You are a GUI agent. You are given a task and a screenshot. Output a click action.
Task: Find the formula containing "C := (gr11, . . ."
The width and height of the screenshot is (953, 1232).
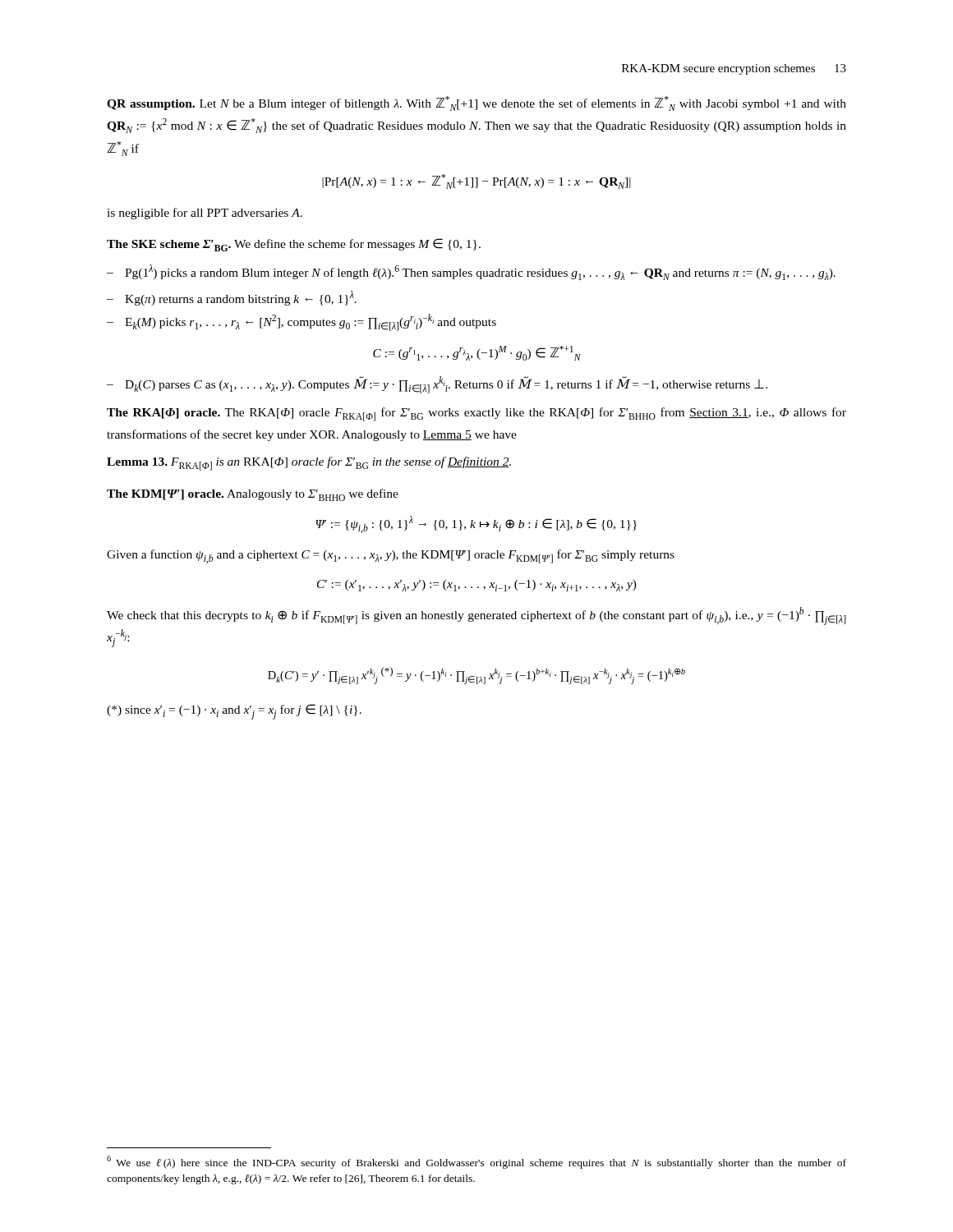pyautogui.click(x=476, y=354)
